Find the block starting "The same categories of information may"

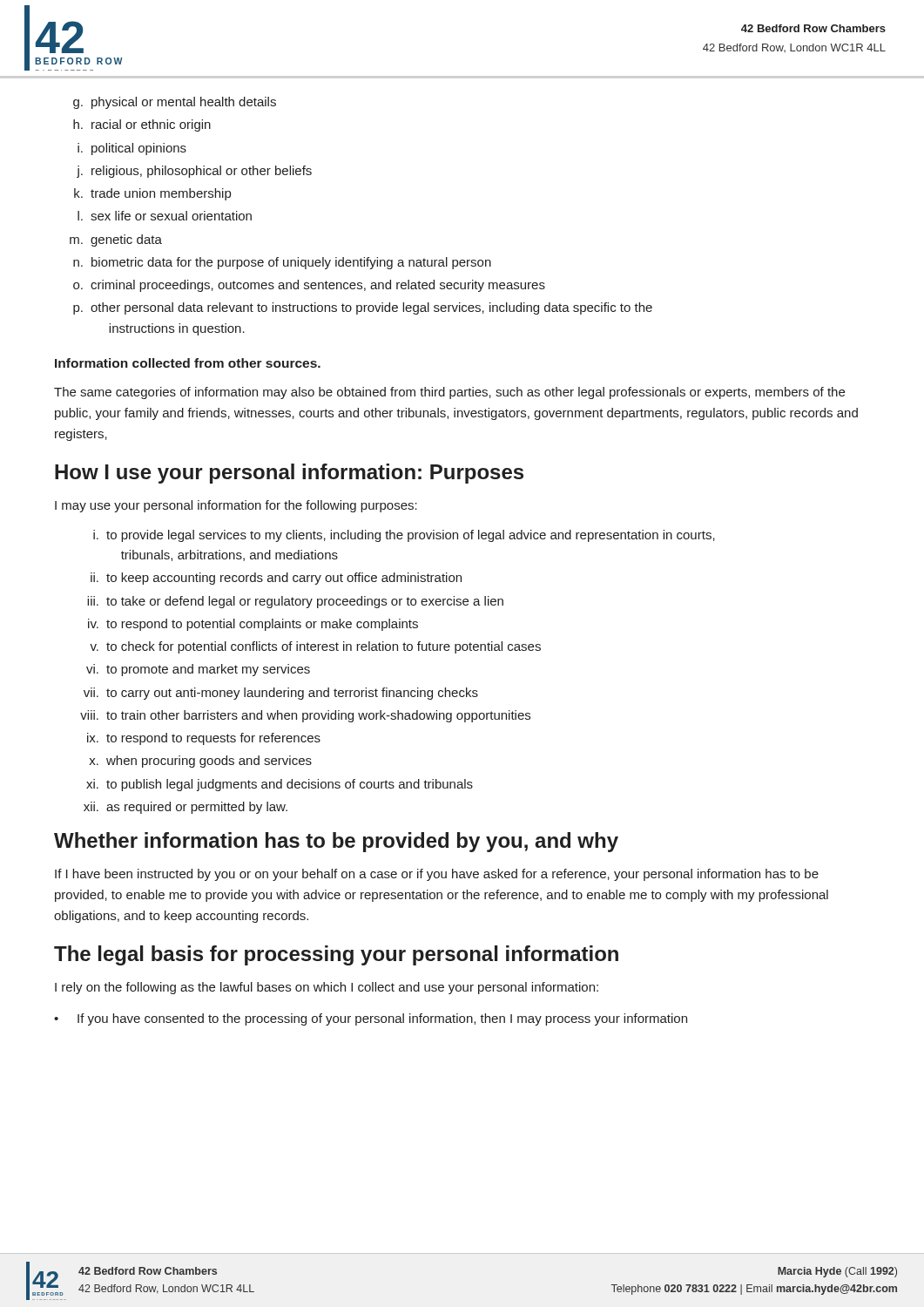pyautogui.click(x=456, y=412)
